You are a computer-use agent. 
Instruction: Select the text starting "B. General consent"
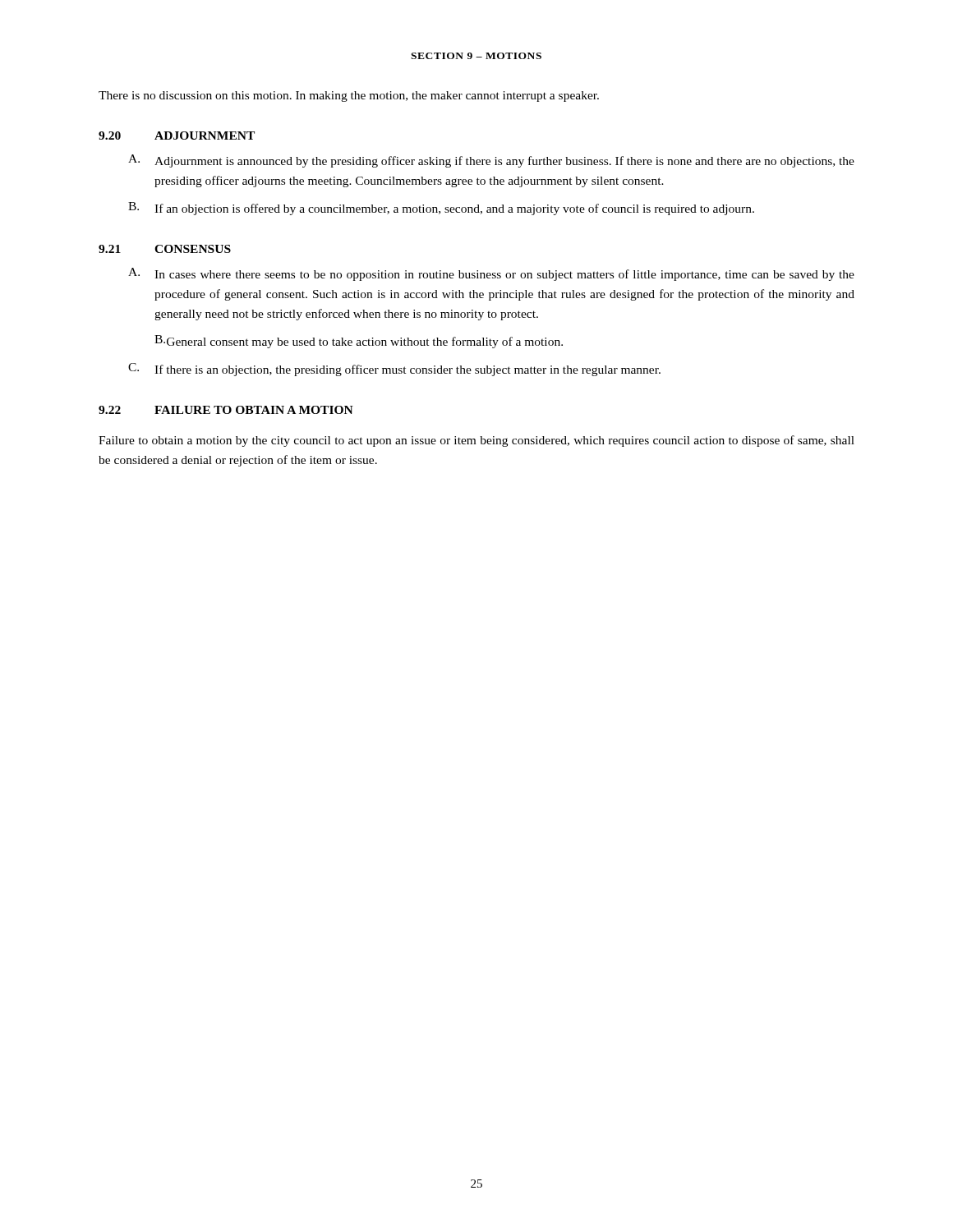pyautogui.click(x=476, y=342)
